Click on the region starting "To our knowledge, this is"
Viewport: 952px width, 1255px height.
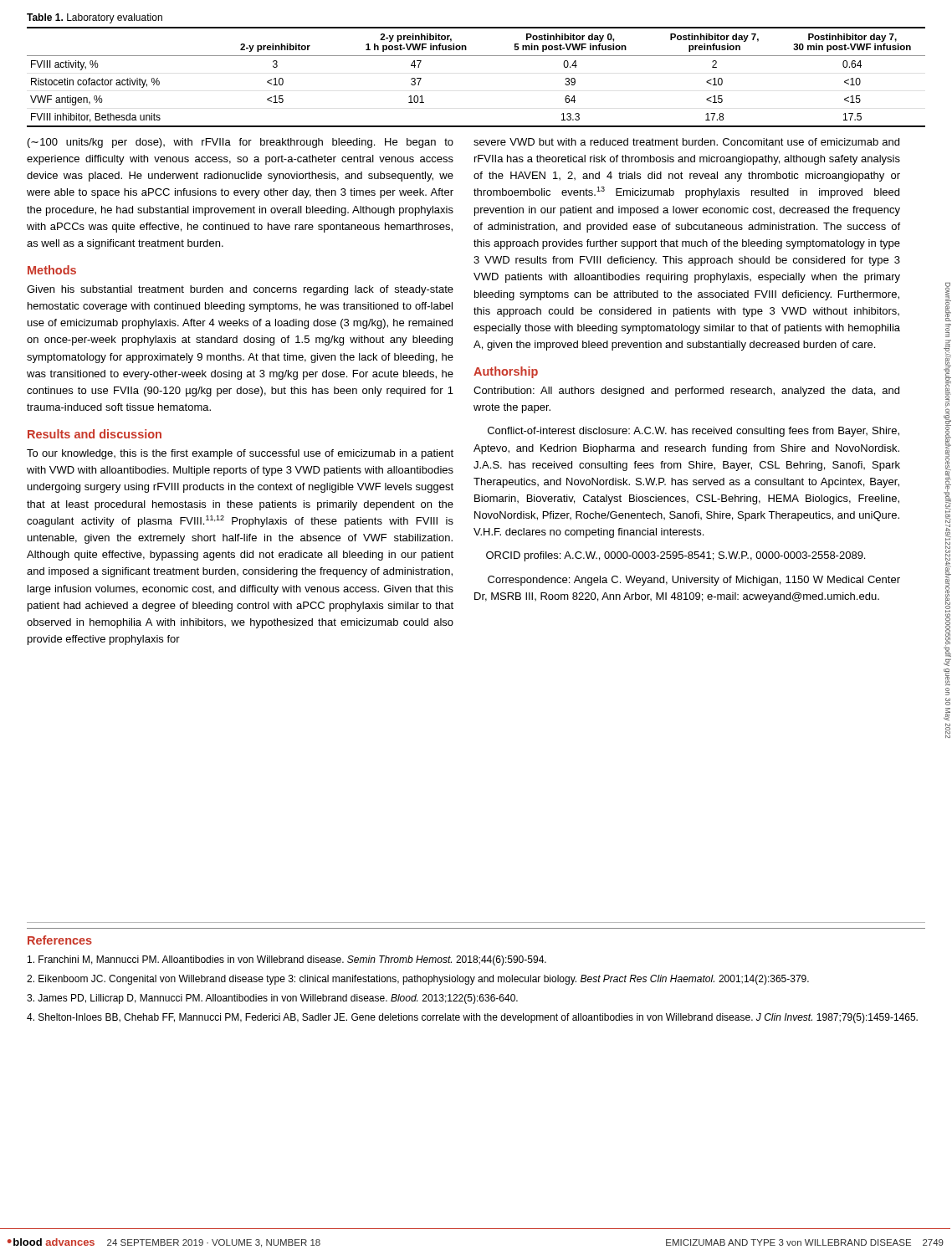[x=240, y=546]
